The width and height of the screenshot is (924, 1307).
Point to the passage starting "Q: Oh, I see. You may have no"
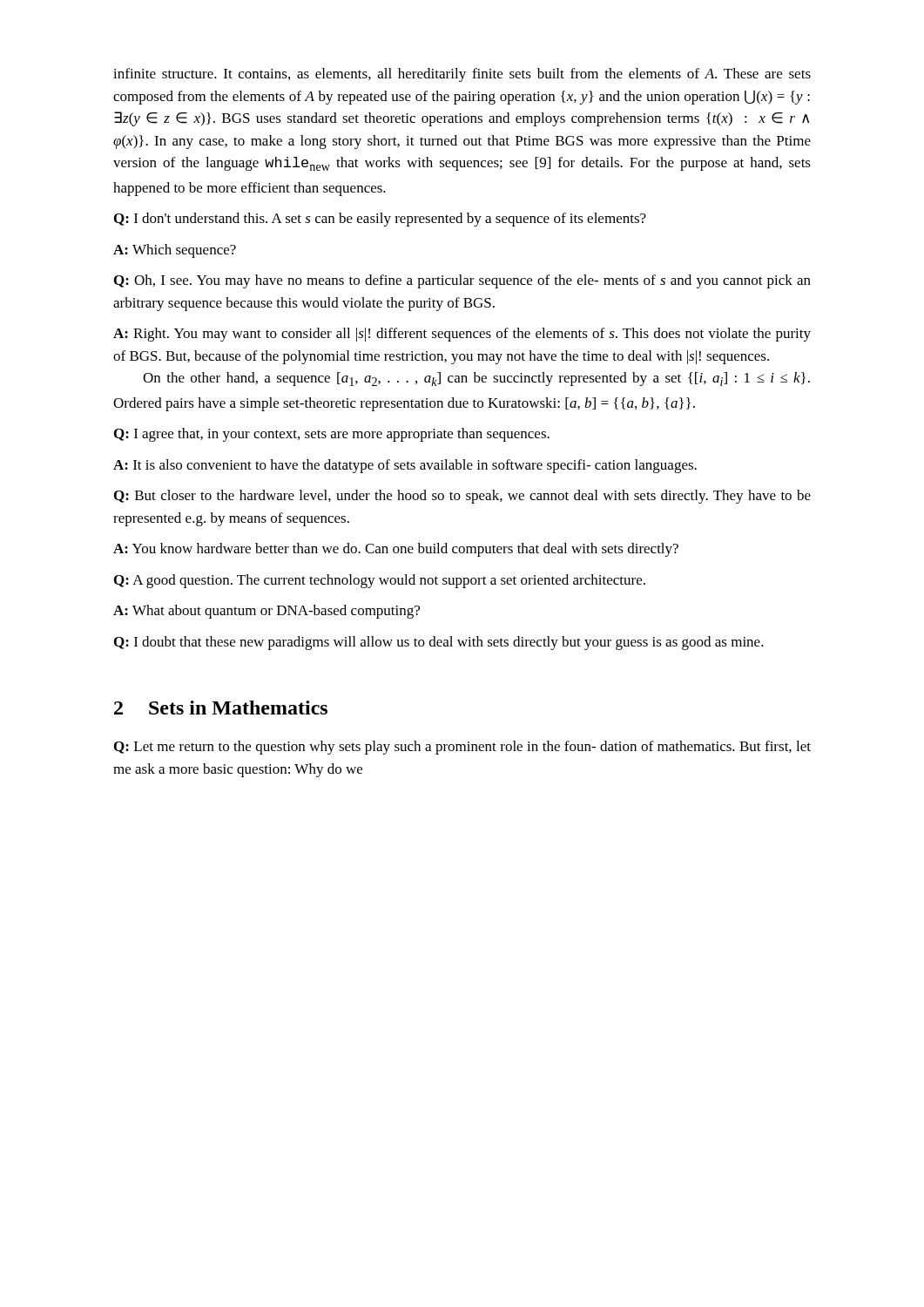(462, 292)
